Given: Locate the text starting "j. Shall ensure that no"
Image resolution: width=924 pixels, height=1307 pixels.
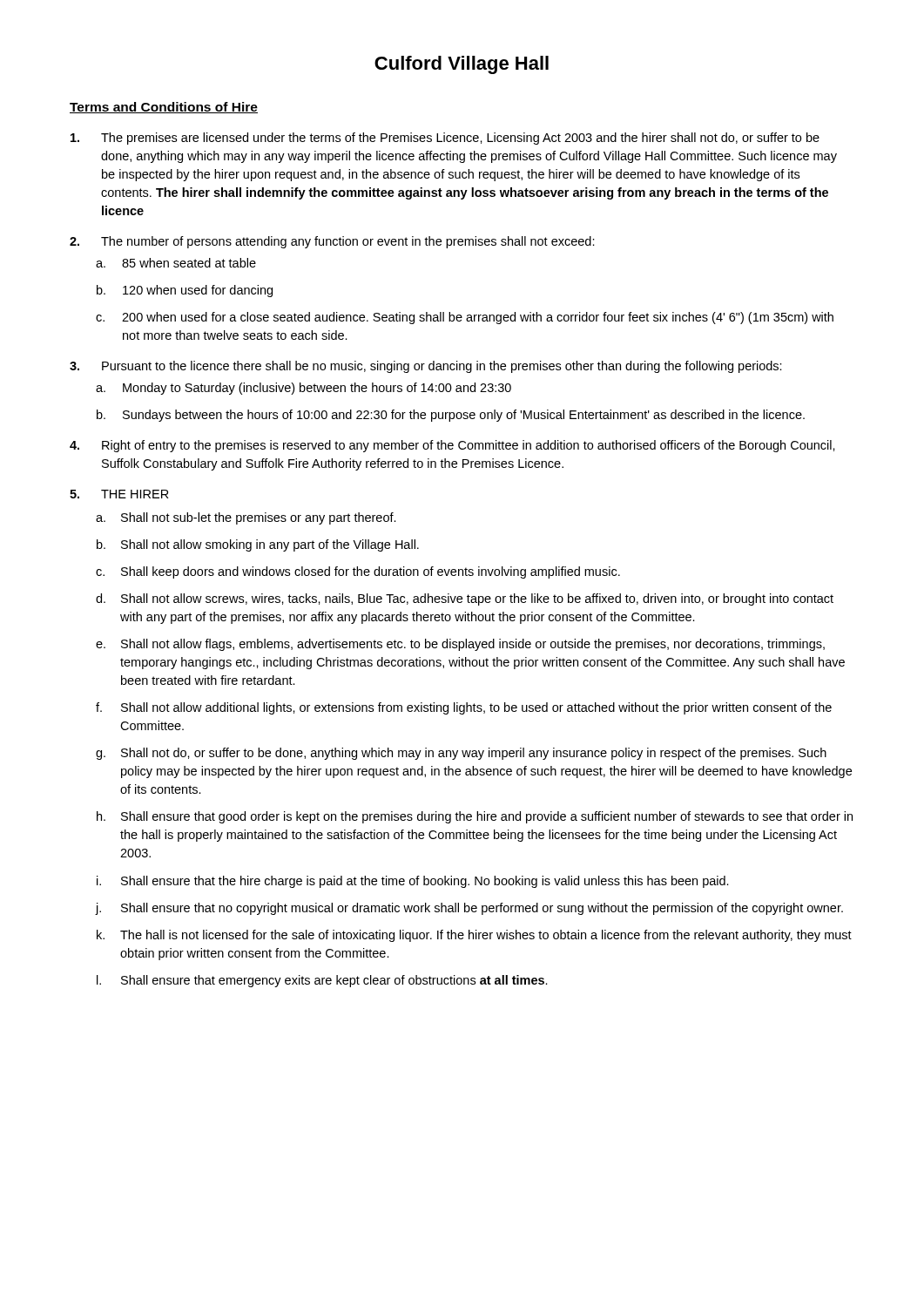Looking at the screenshot, I should 475,908.
